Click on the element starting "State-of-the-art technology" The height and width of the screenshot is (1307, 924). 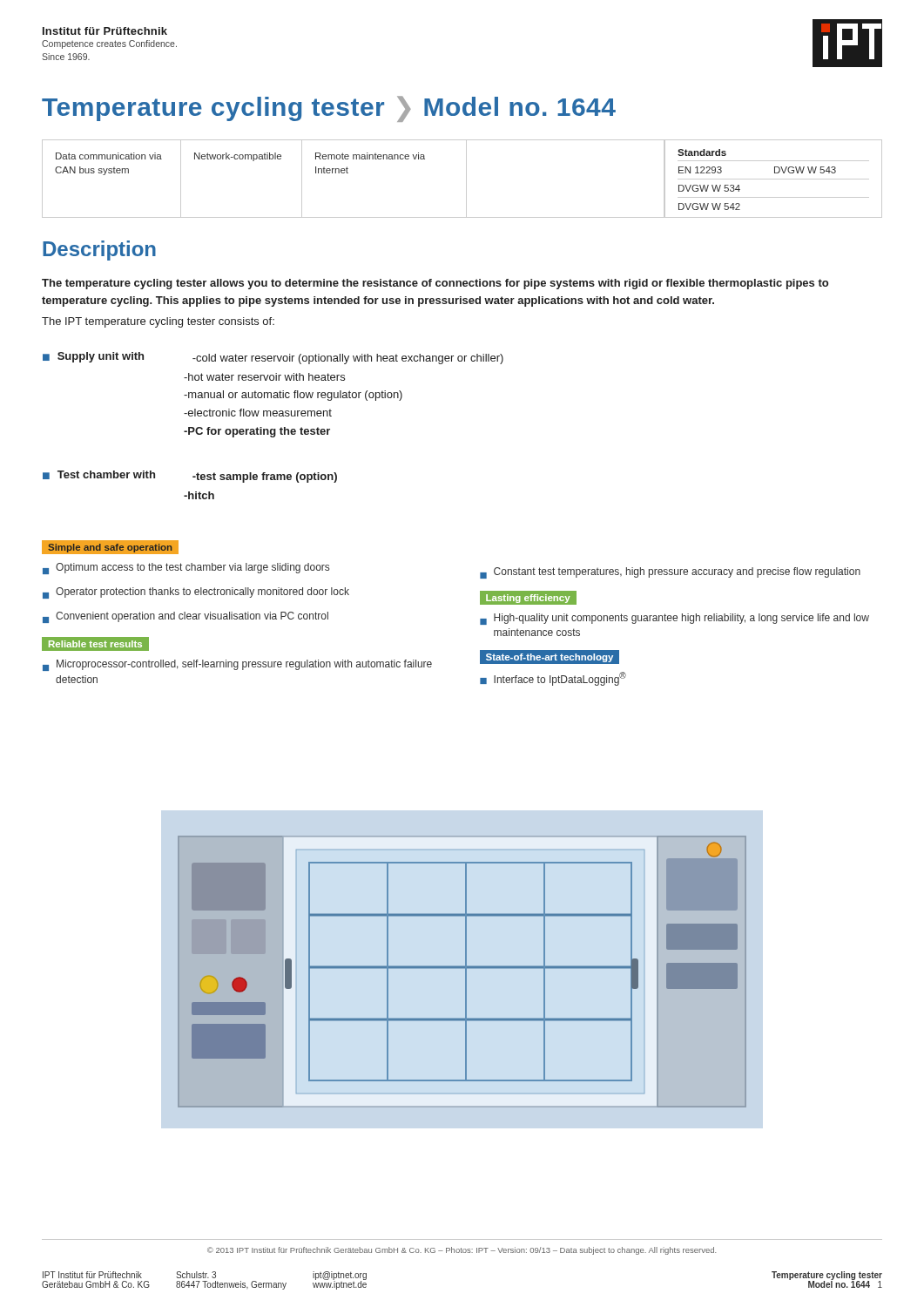tap(550, 657)
